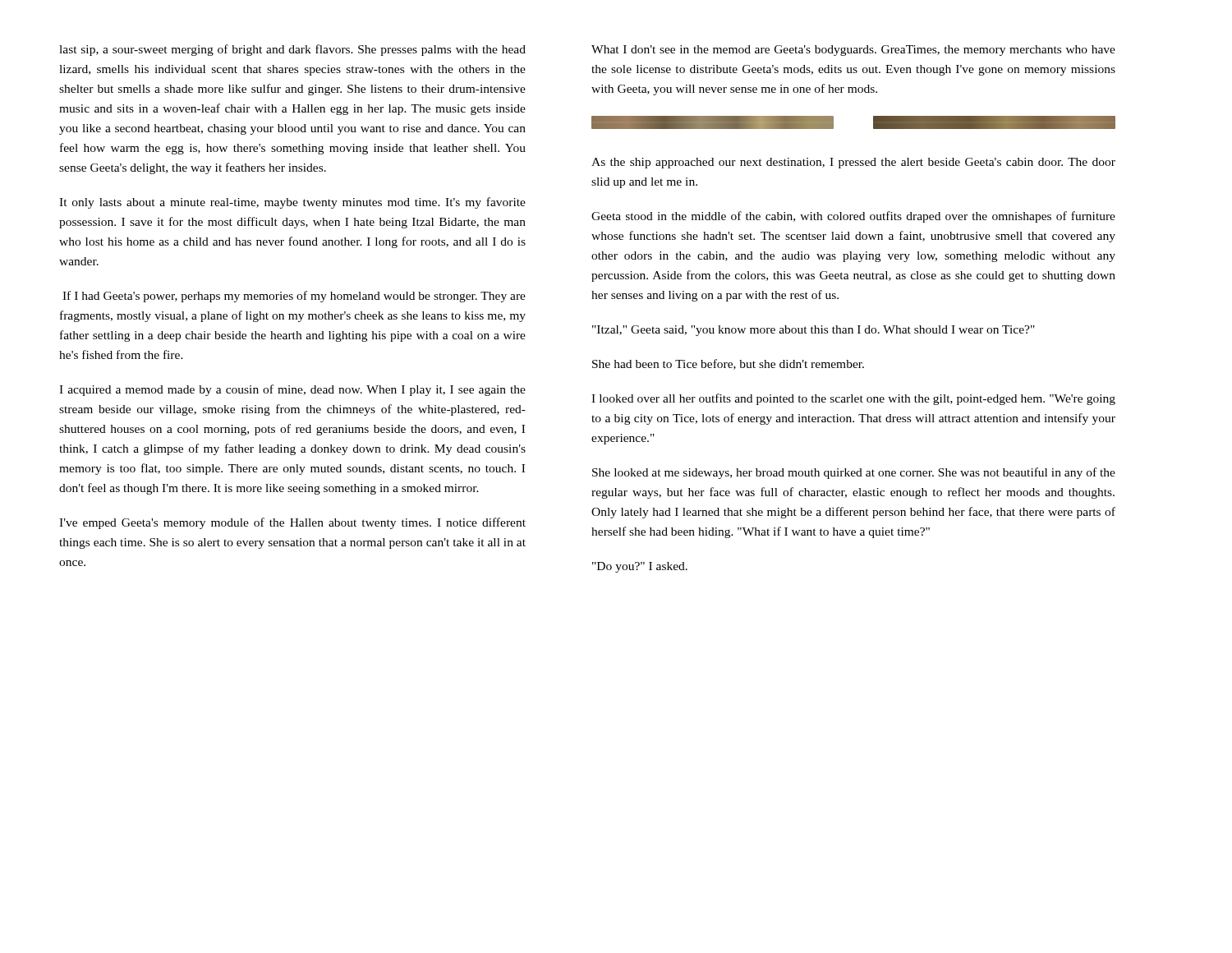Image resolution: width=1232 pixels, height=953 pixels.
Task: Select the passage starting "I acquired a memod made by a"
Action: tap(292, 439)
